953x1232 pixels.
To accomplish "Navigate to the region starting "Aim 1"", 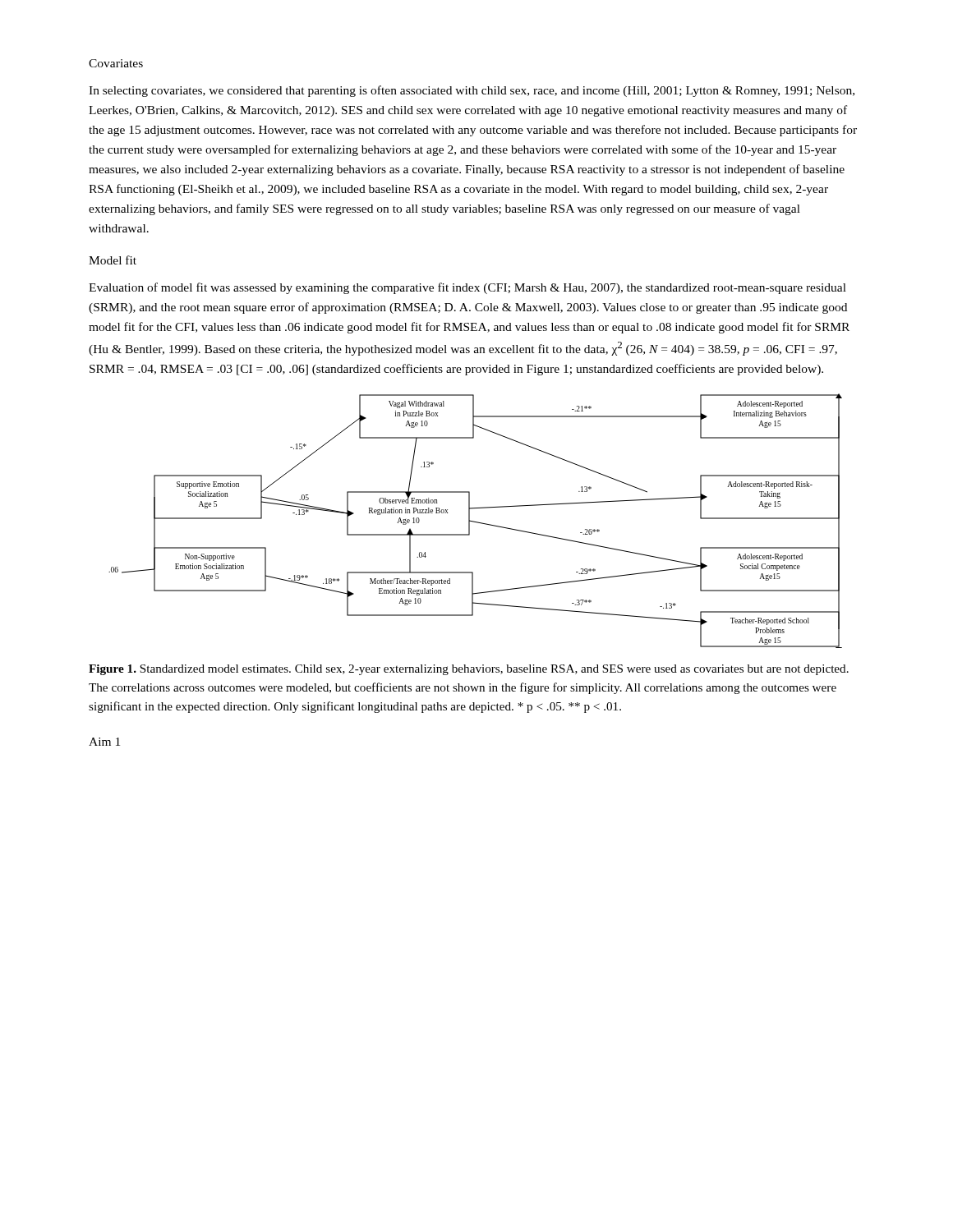I will click(x=105, y=741).
